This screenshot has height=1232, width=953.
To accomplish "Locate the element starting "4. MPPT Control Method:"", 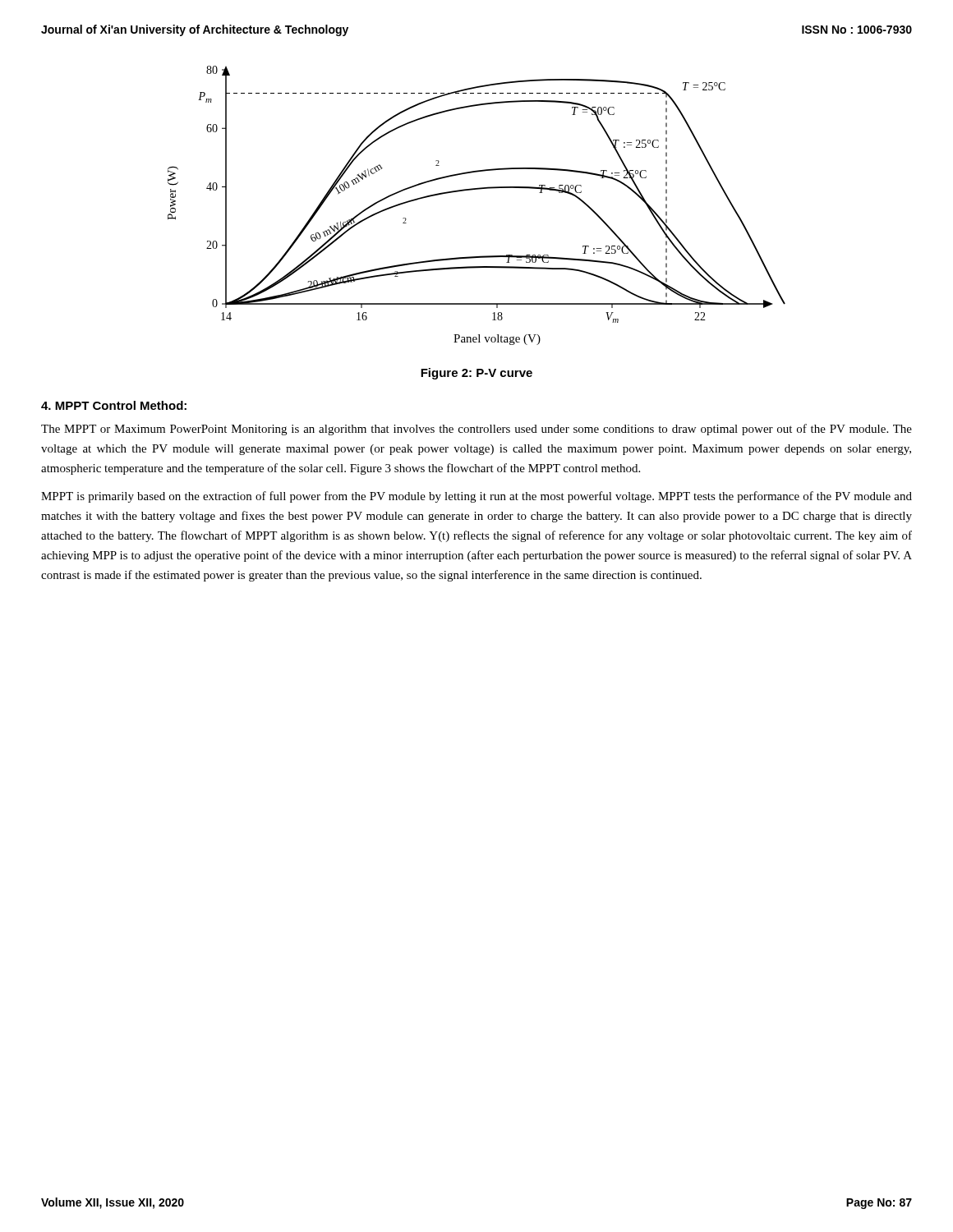I will tap(114, 405).
